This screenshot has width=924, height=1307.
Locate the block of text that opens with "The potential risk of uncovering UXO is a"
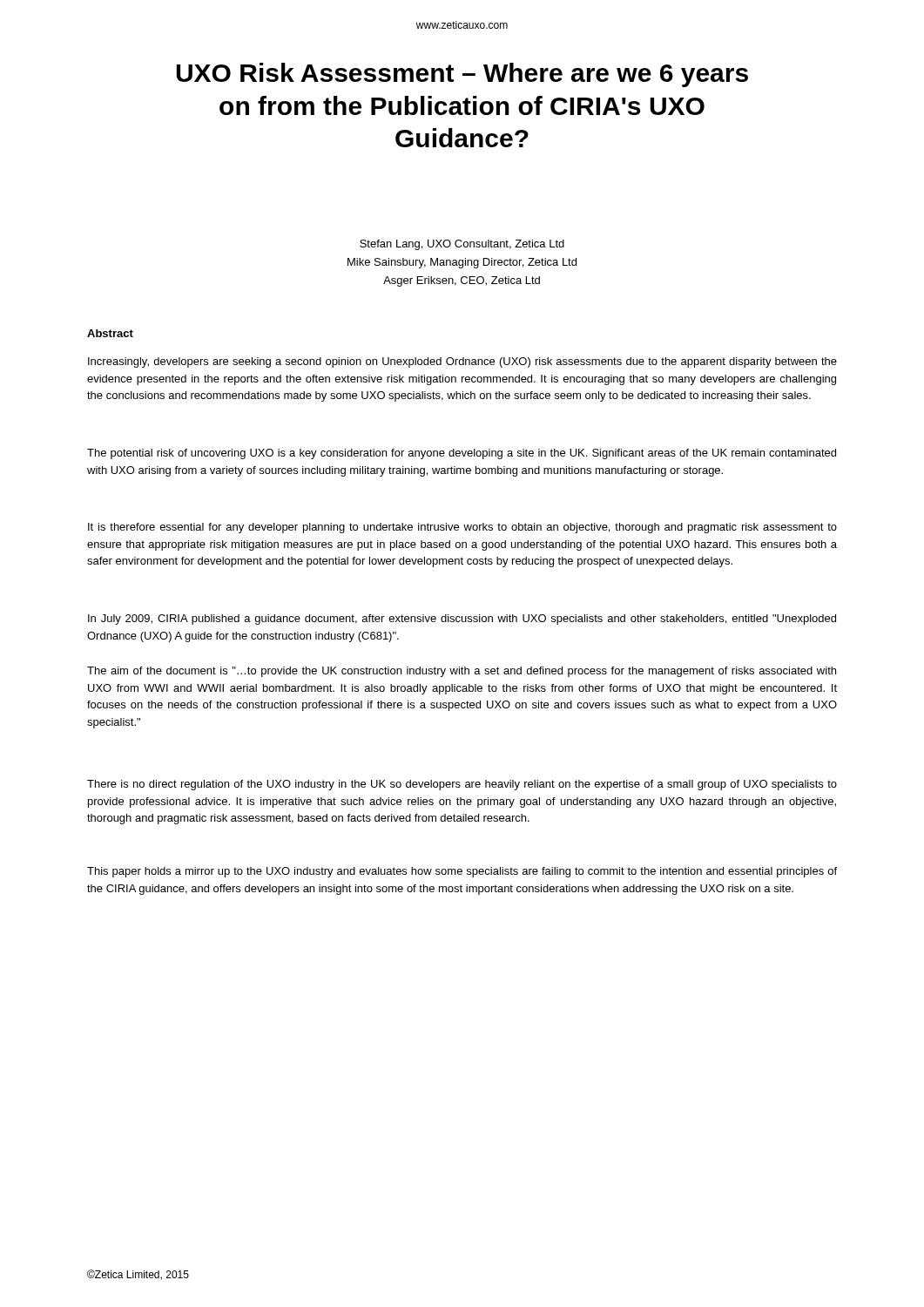click(x=462, y=461)
